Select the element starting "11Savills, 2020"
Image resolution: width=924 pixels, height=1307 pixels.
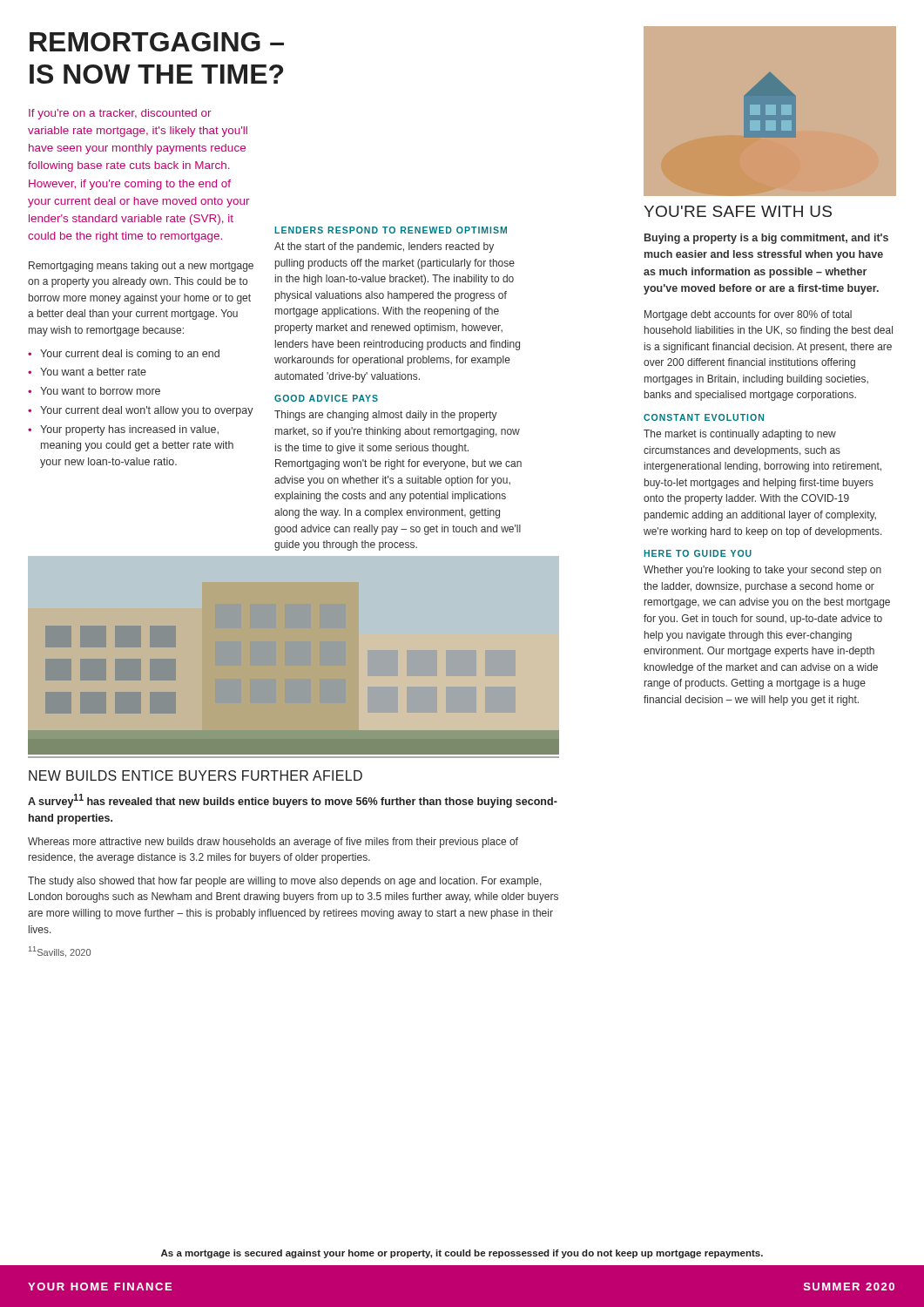point(60,951)
